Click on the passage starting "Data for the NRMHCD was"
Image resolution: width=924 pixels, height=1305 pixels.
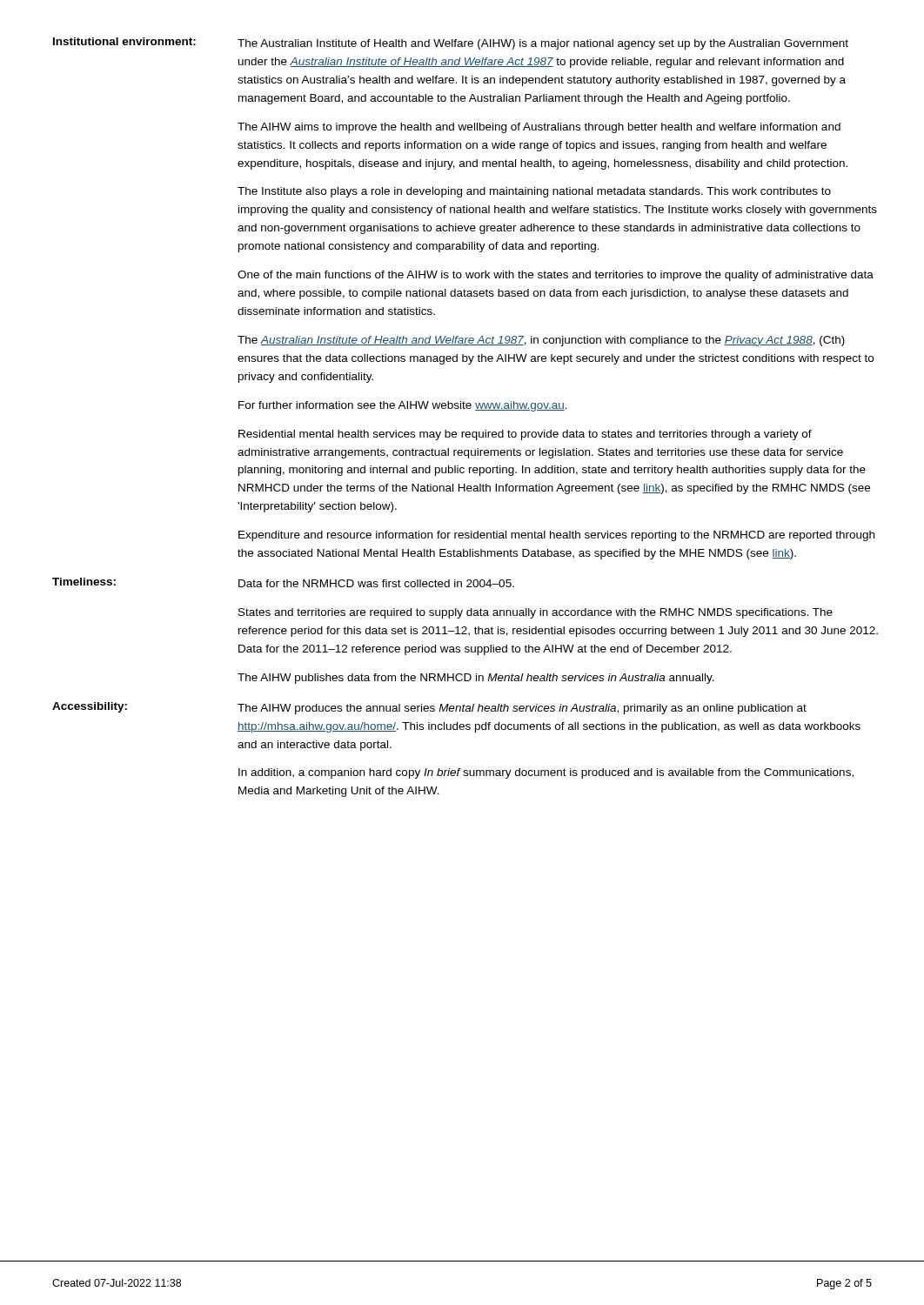(x=559, y=631)
